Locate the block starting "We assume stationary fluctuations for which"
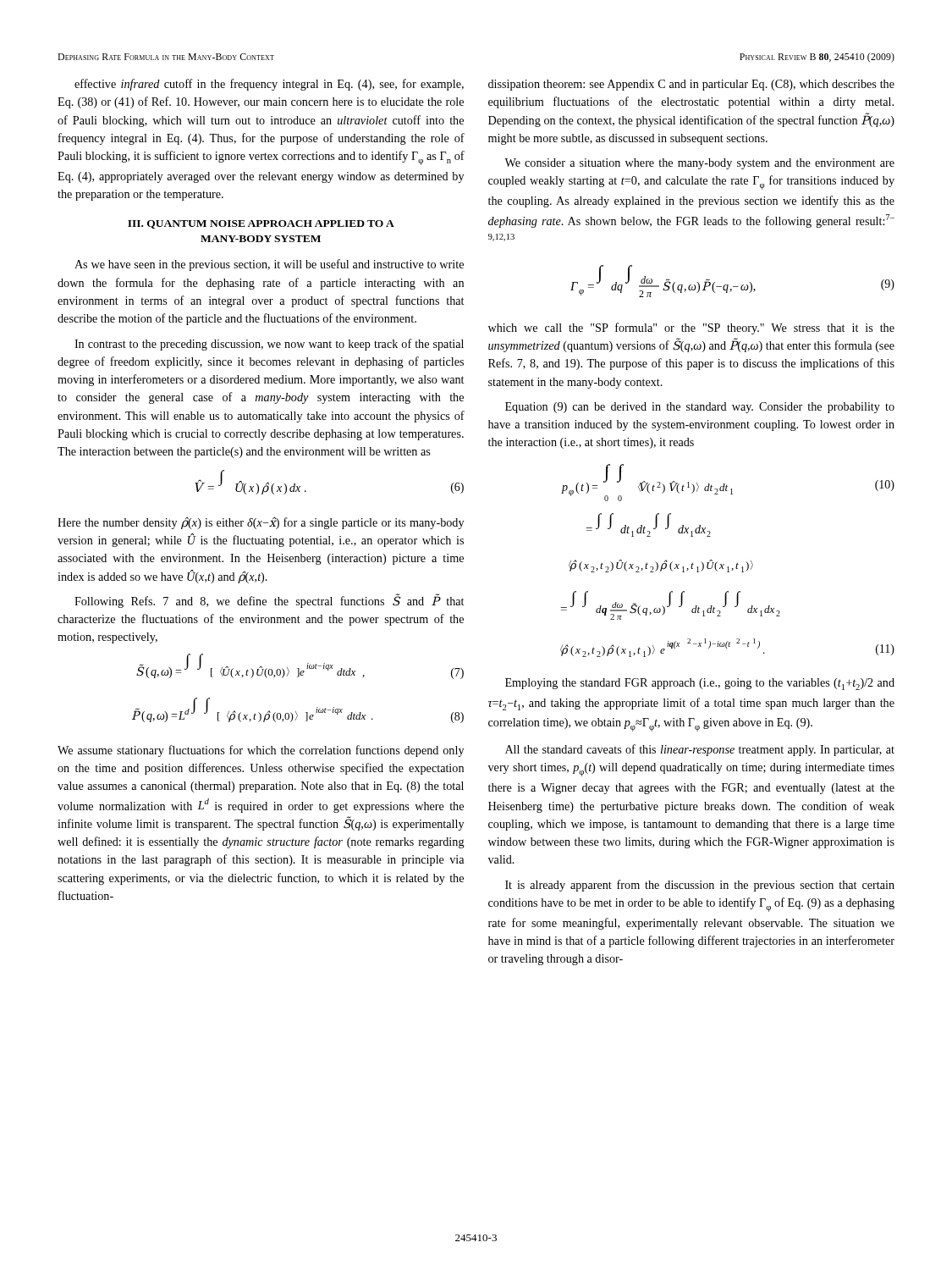Screen dimensions: 1270x952 point(261,823)
